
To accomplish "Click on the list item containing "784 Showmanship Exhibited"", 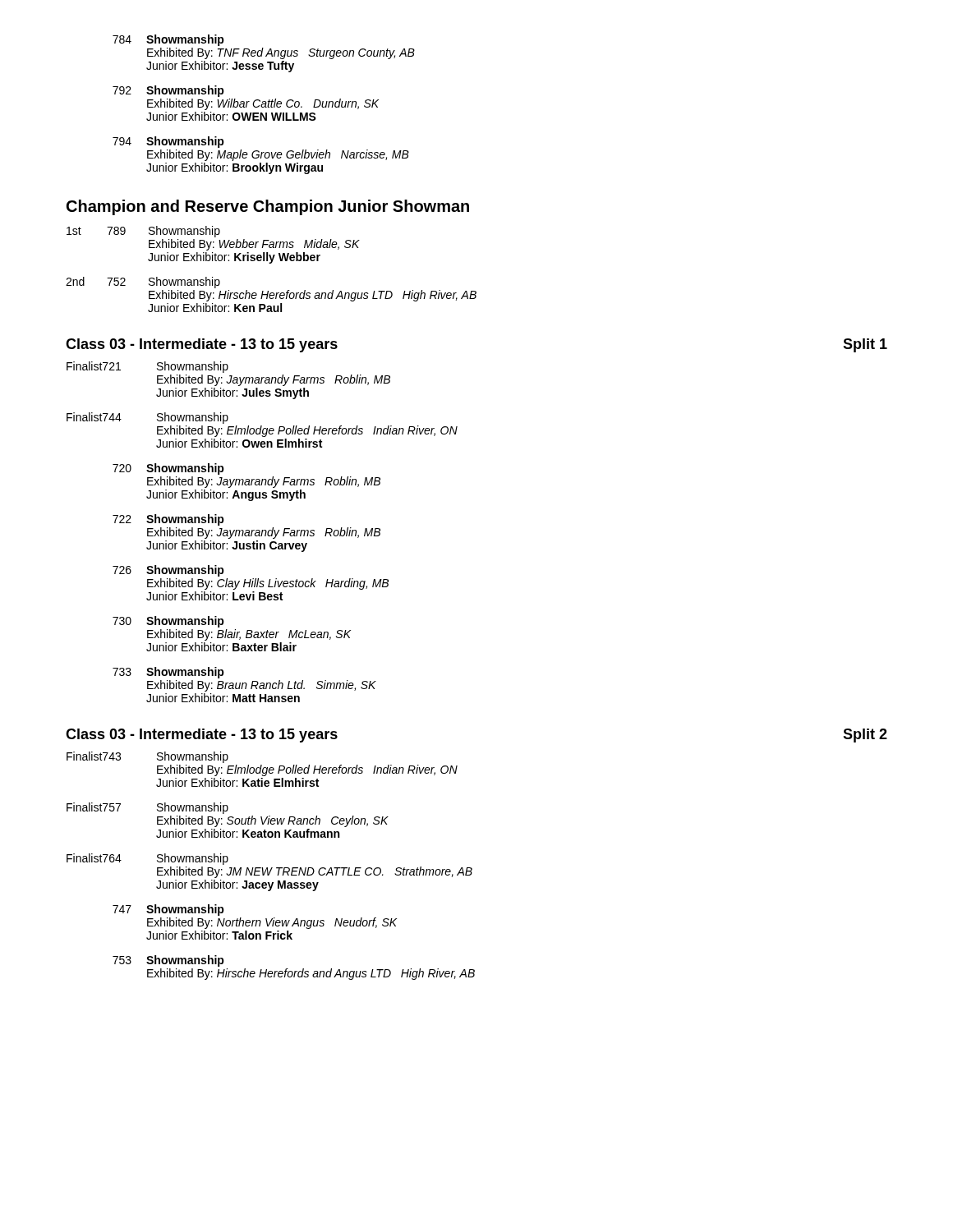I will 168,40.
